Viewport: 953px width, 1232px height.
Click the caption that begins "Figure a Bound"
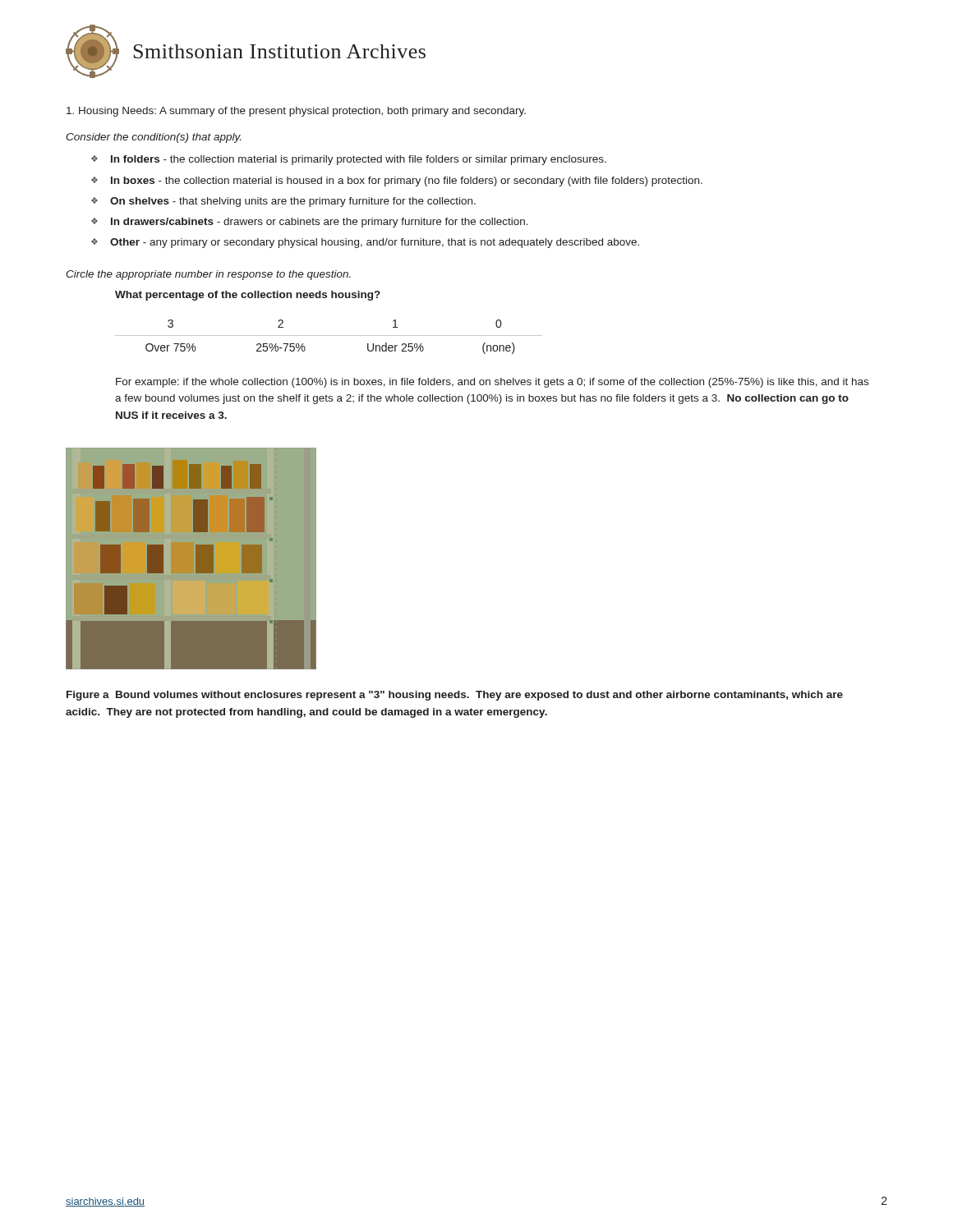(454, 703)
